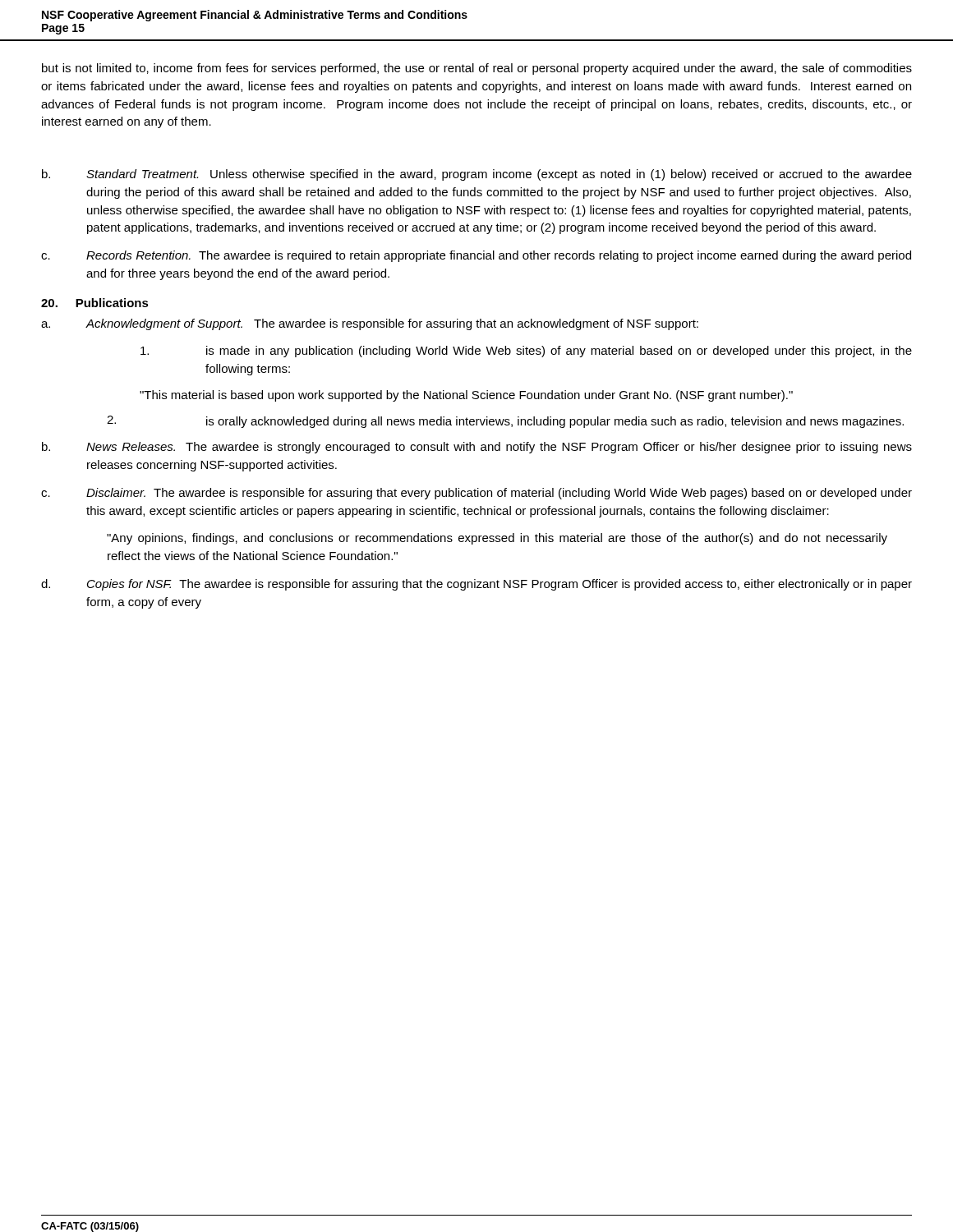The image size is (953, 1232).
Task: Where is the passage that starts "c. Disclaimer. The awardee"?
Action: point(476,501)
